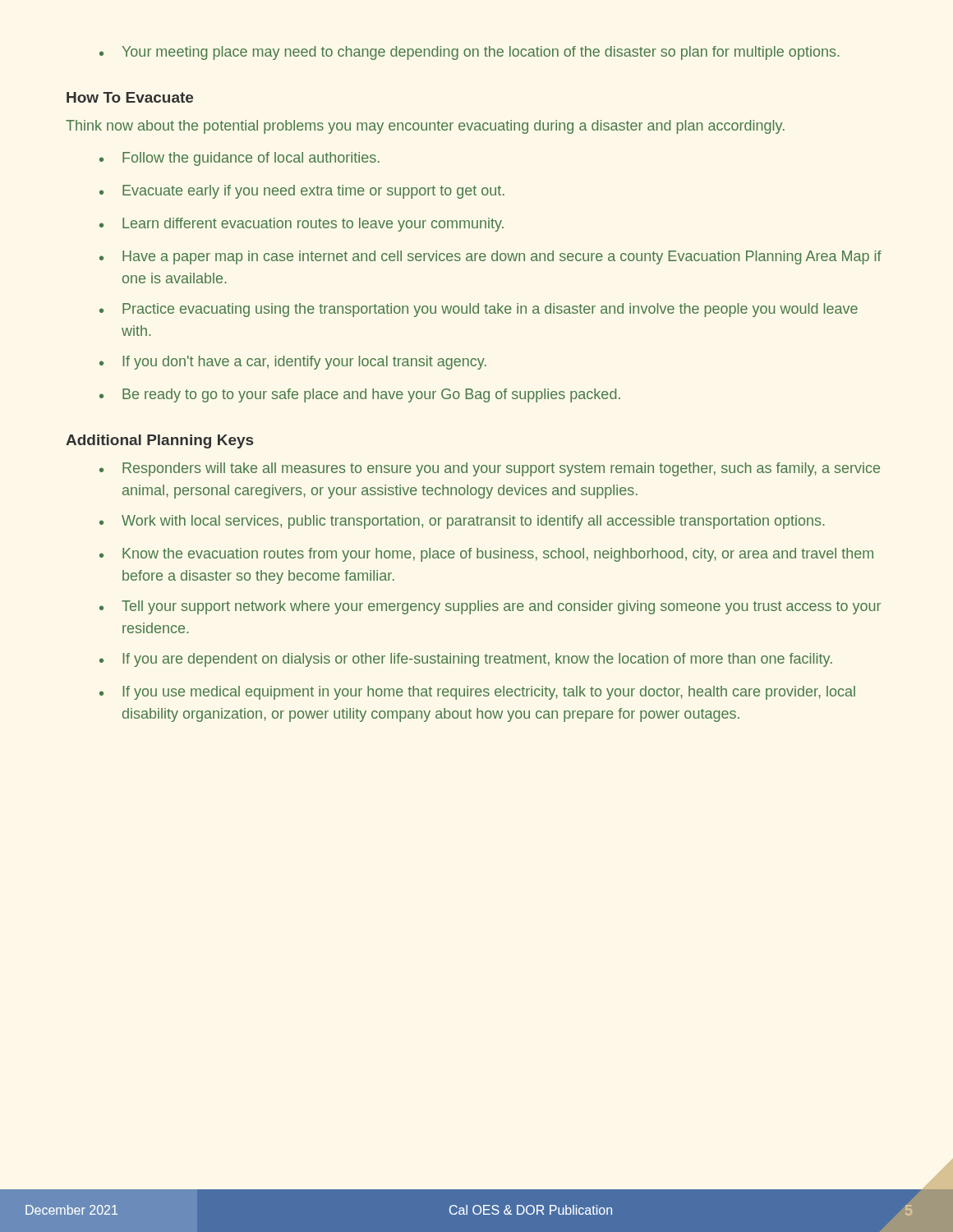Locate the list item with the text "• Your meeting"
This screenshot has width=953, height=1232.
point(493,53)
